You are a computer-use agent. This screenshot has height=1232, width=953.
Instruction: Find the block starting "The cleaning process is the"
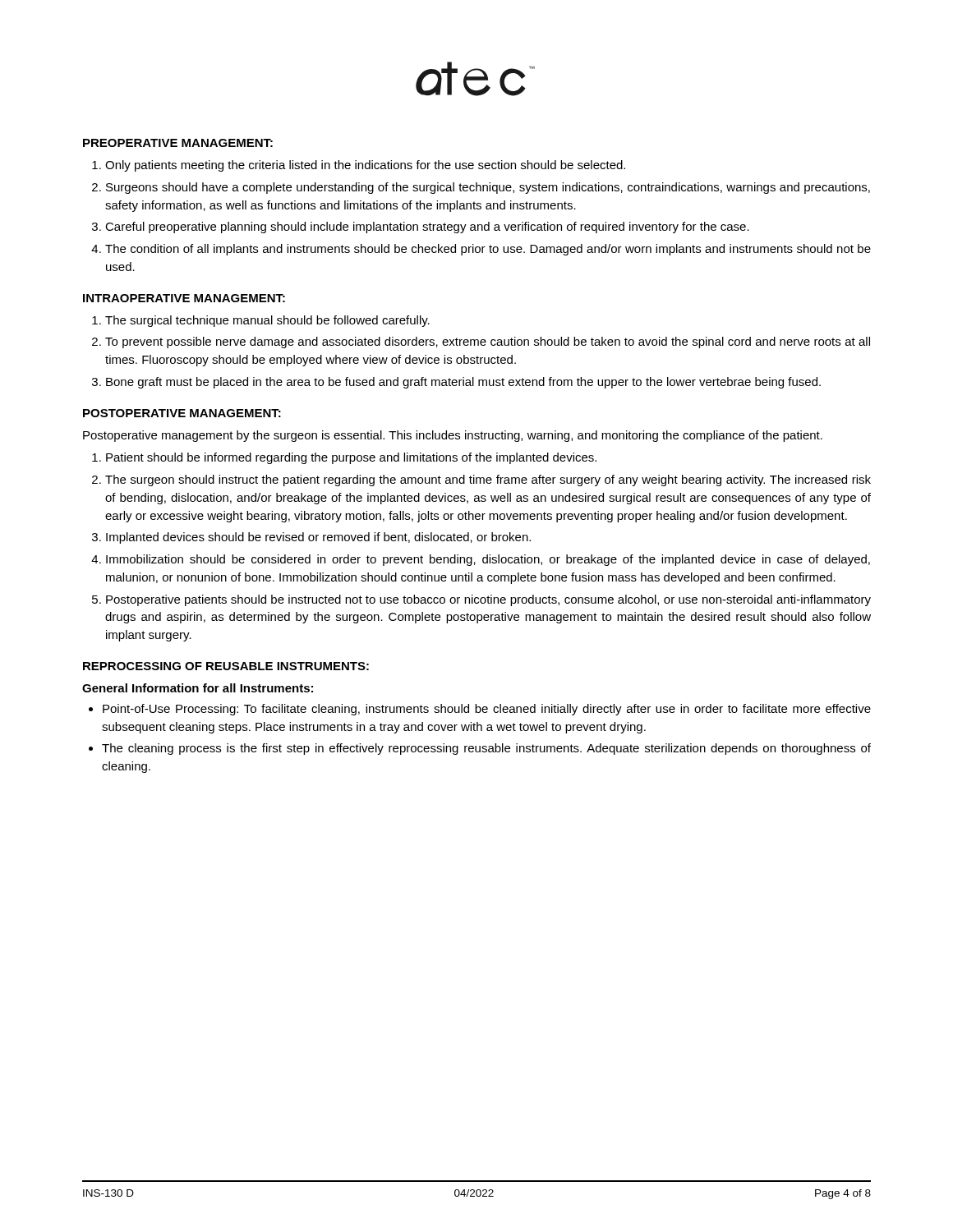tap(486, 757)
